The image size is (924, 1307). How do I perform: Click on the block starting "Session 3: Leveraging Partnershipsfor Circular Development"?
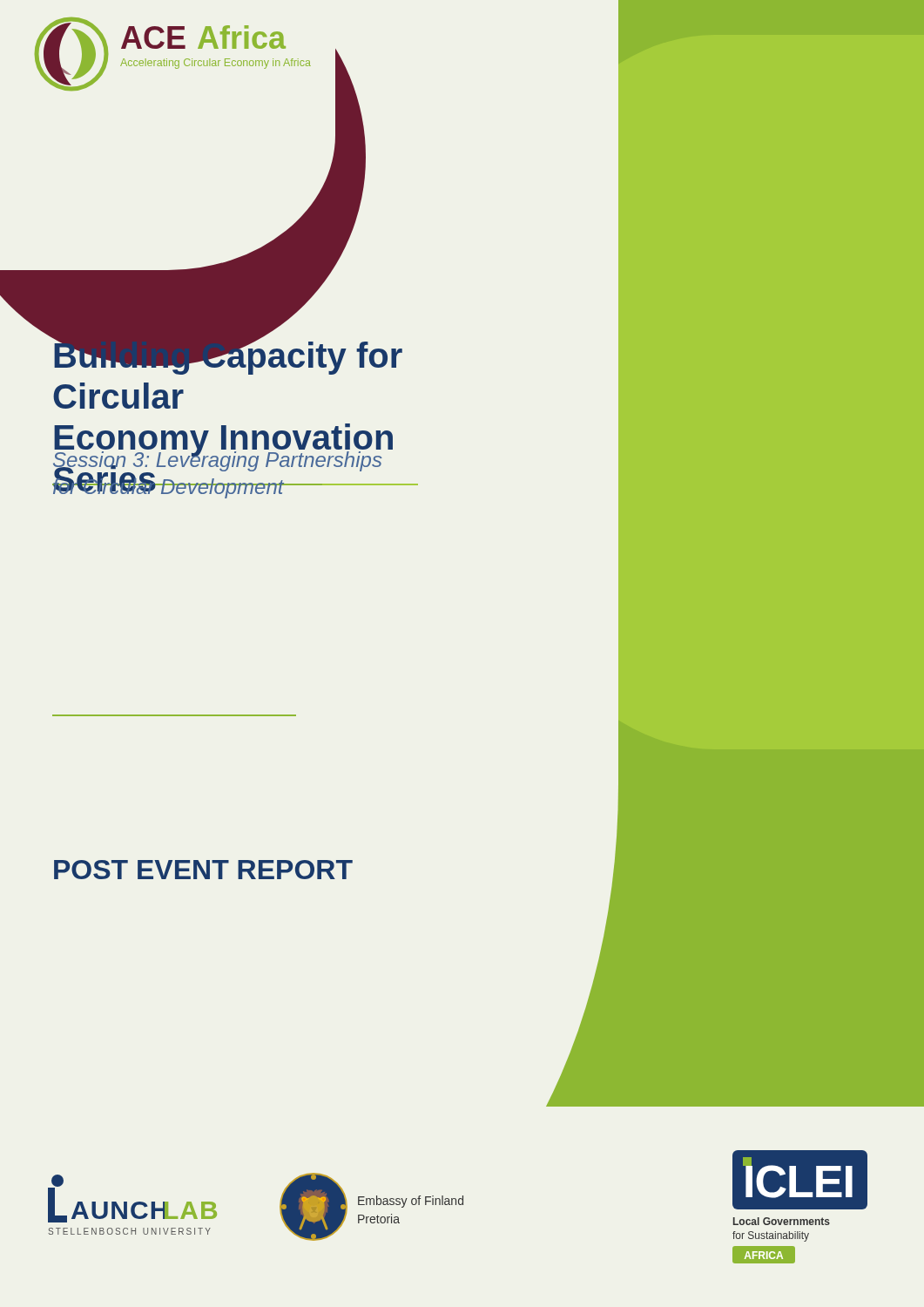[240, 473]
